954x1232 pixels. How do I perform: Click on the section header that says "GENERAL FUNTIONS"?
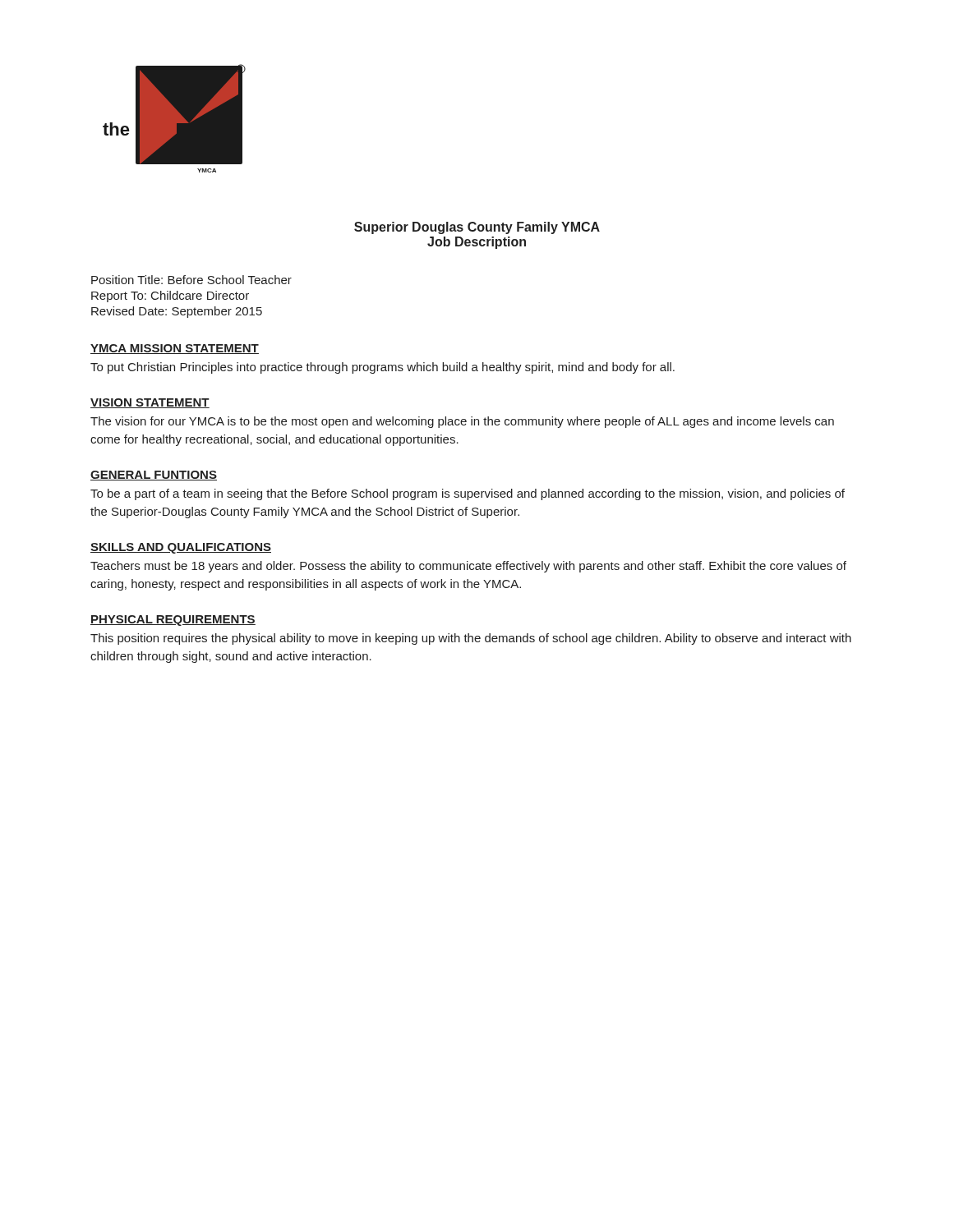tap(154, 474)
